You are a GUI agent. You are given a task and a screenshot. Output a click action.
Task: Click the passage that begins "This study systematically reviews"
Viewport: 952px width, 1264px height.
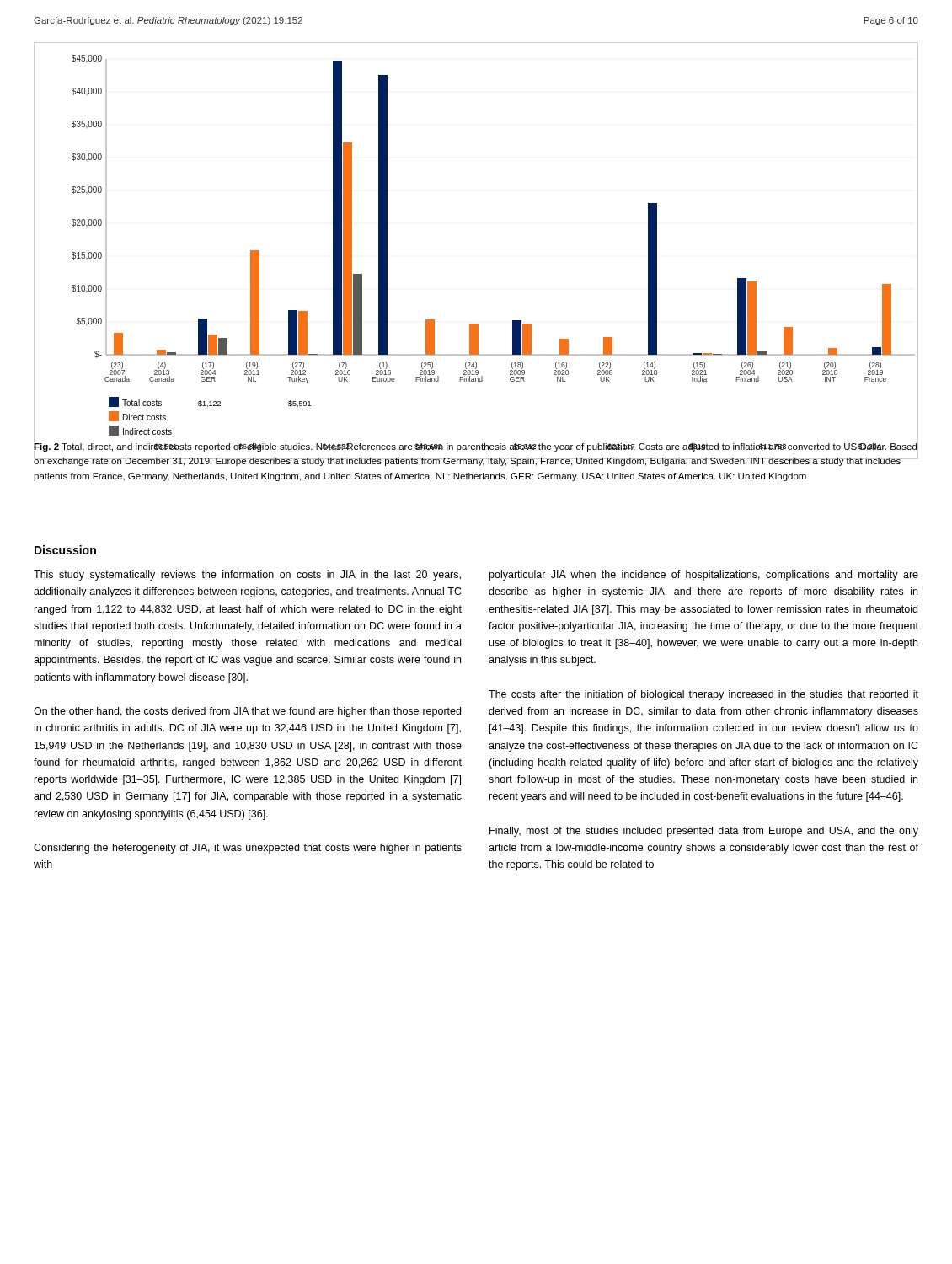[248, 720]
